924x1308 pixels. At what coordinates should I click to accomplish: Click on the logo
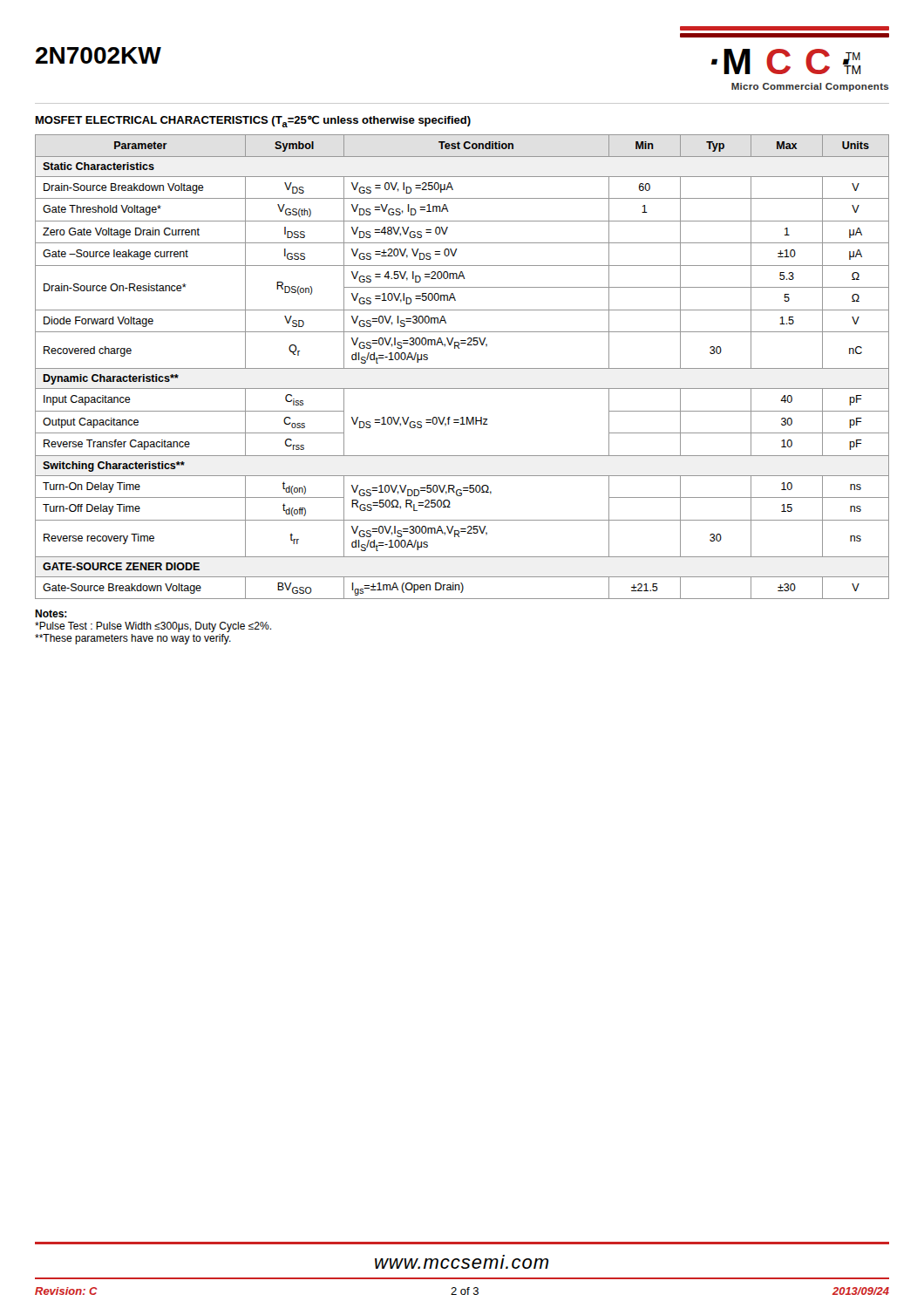(x=785, y=59)
